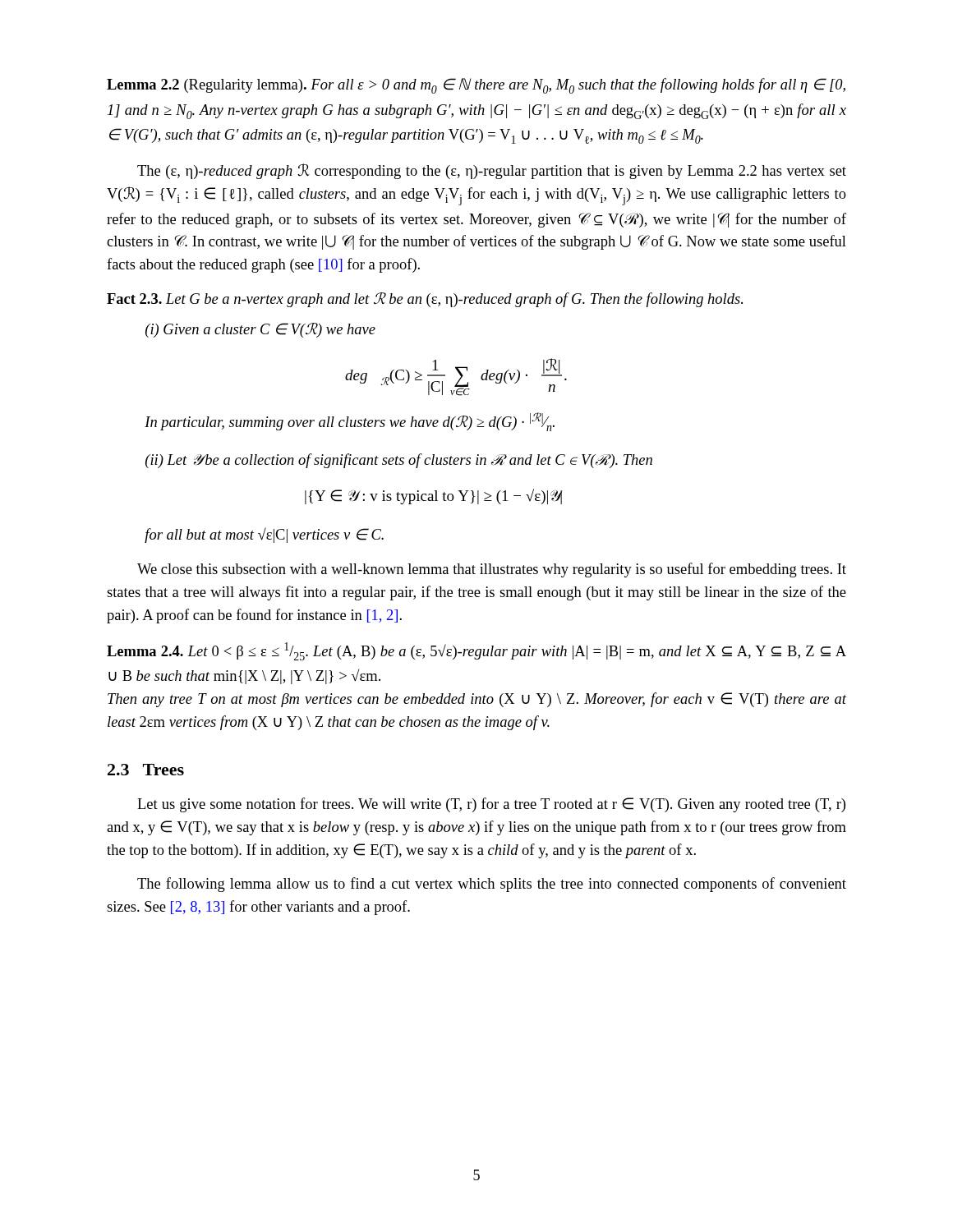Find the list item that says "(i) Given a cluster C ∈ V(ℛ)"
The image size is (953, 1232).
tap(260, 329)
